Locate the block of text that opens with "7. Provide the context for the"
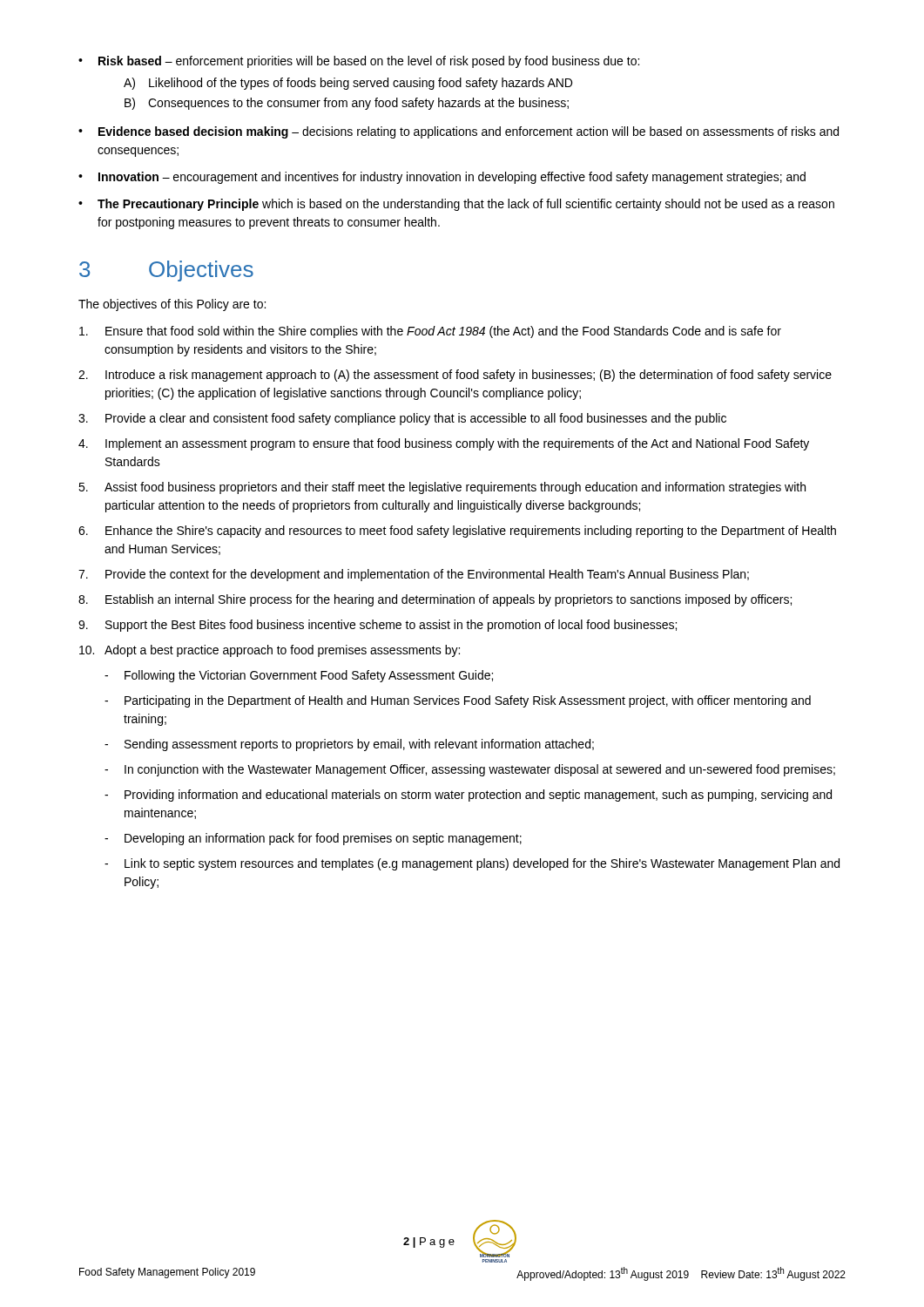This screenshot has width=924, height=1307. point(414,575)
